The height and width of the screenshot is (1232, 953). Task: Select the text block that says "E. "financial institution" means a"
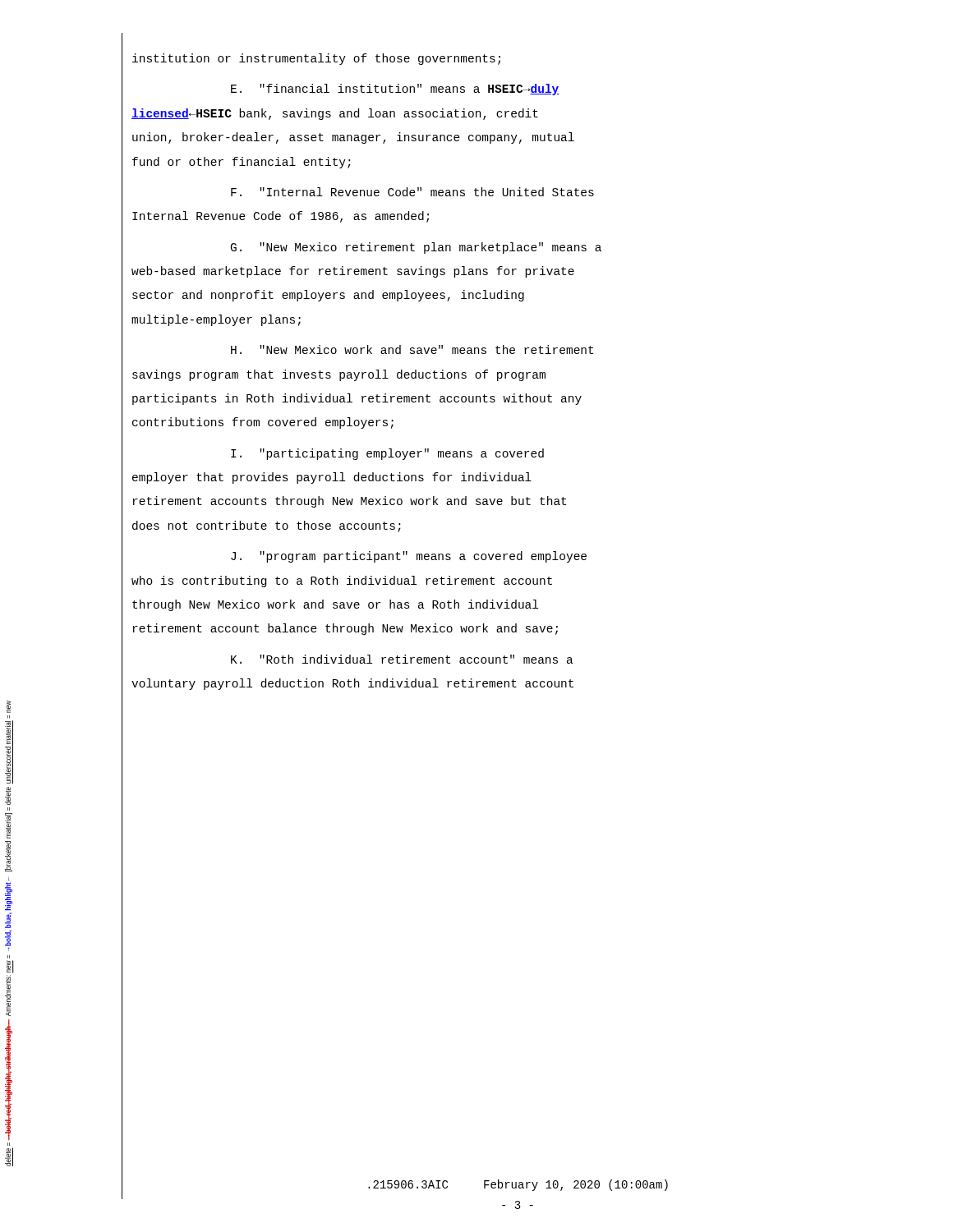(518, 127)
